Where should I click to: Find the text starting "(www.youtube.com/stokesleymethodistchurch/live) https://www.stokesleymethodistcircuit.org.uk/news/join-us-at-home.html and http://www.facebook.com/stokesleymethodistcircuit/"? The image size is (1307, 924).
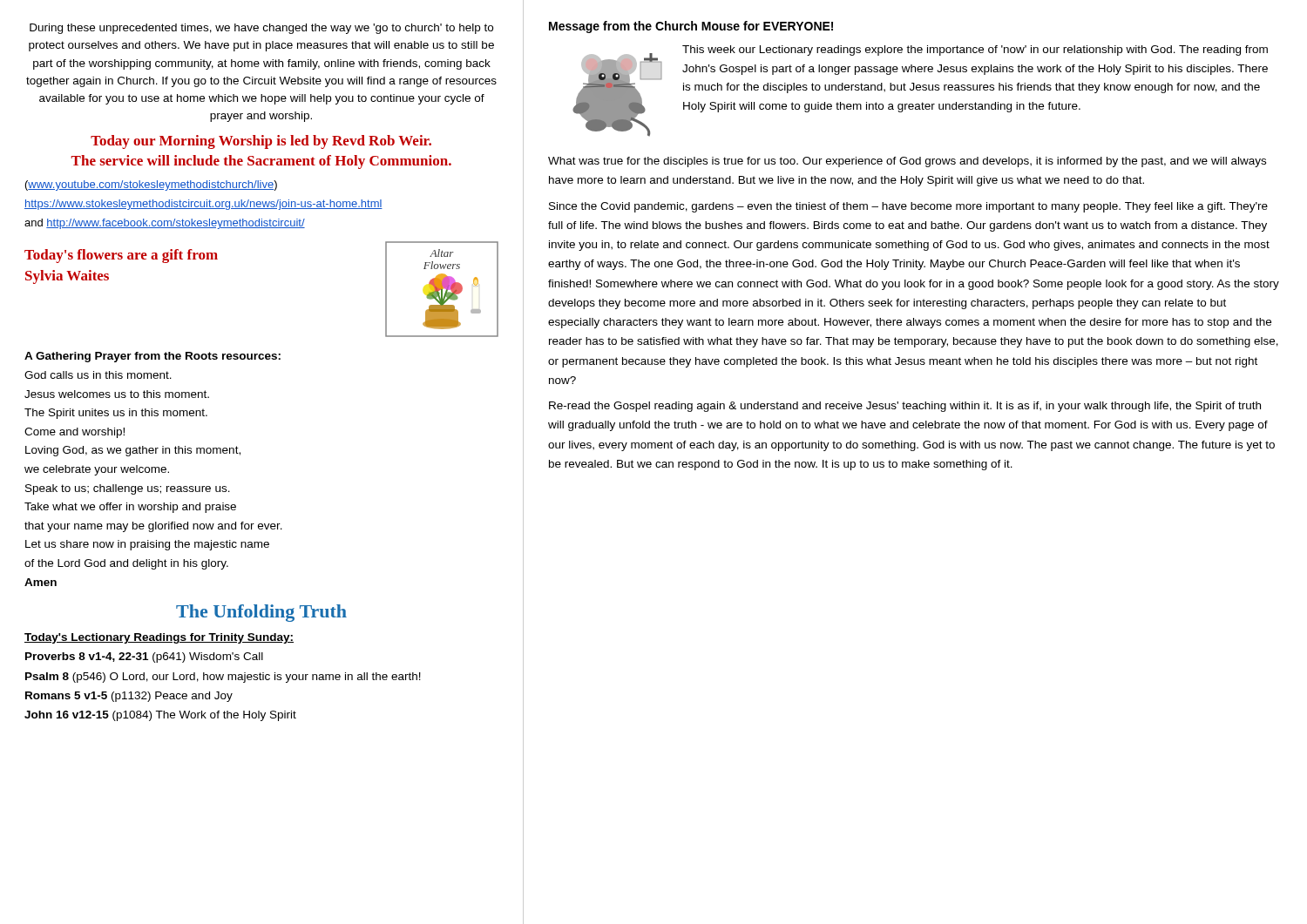click(x=203, y=204)
